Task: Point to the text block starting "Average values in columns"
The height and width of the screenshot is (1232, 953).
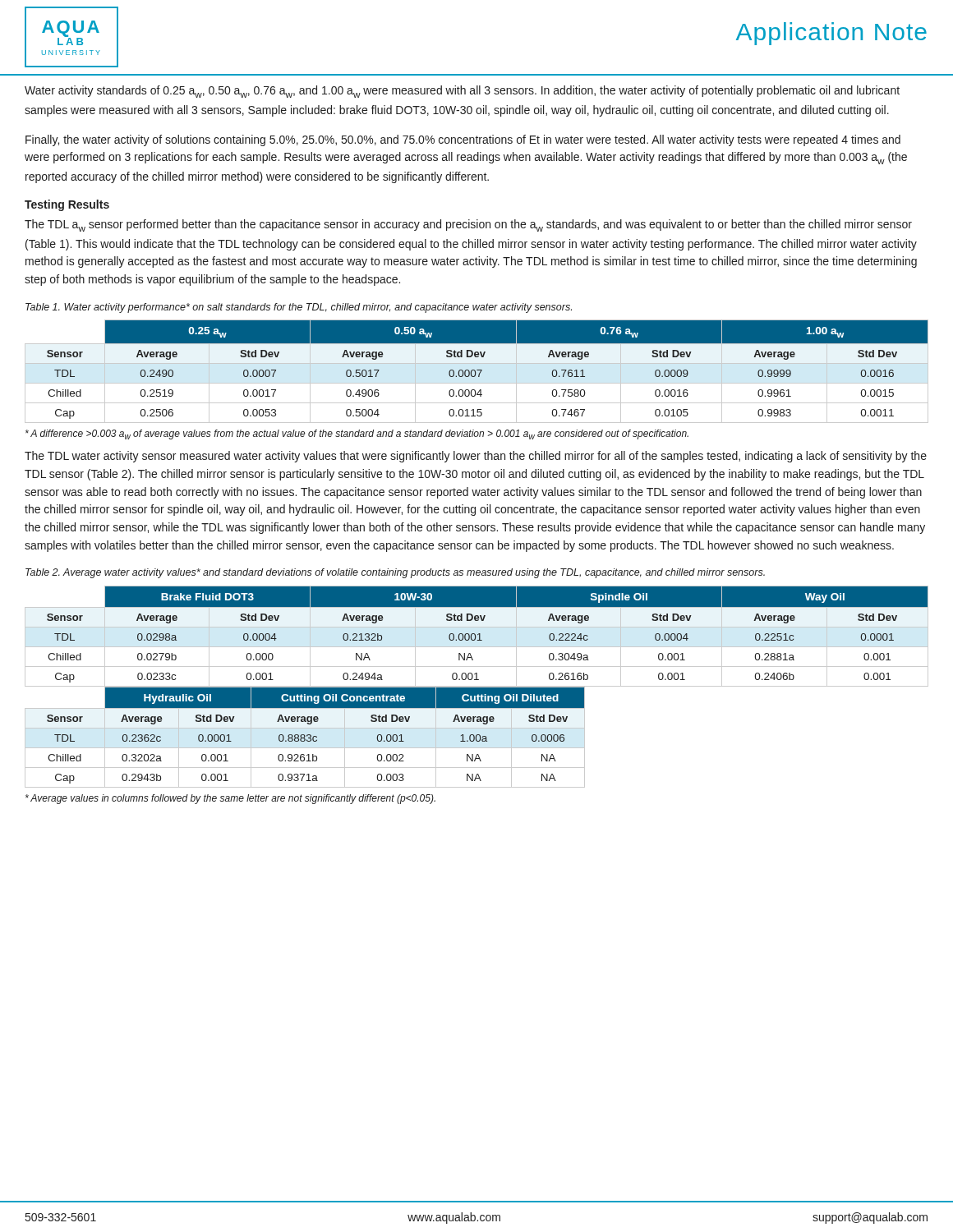Action: (x=231, y=798)
